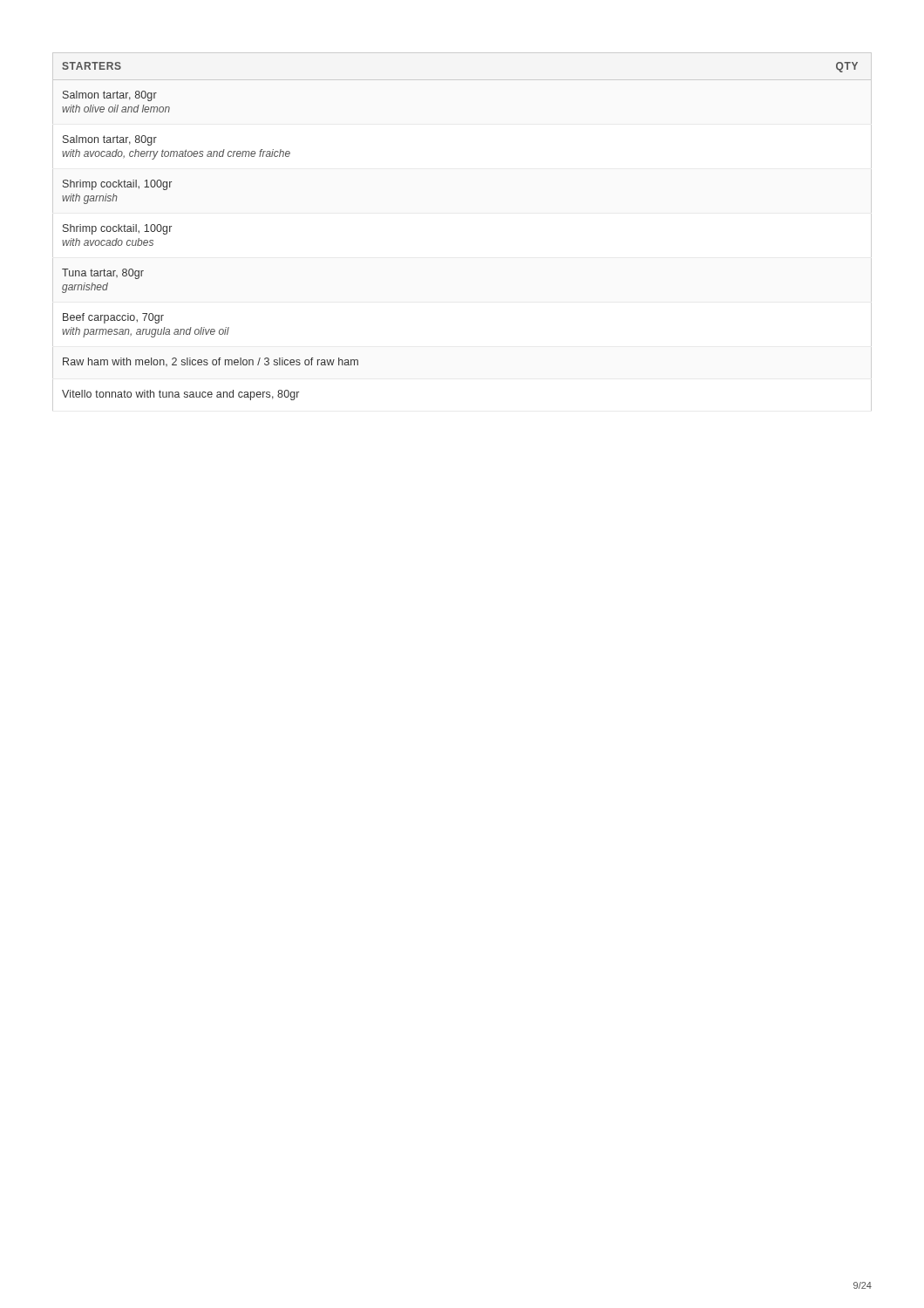
Task: Select a table
Action: 462,232
